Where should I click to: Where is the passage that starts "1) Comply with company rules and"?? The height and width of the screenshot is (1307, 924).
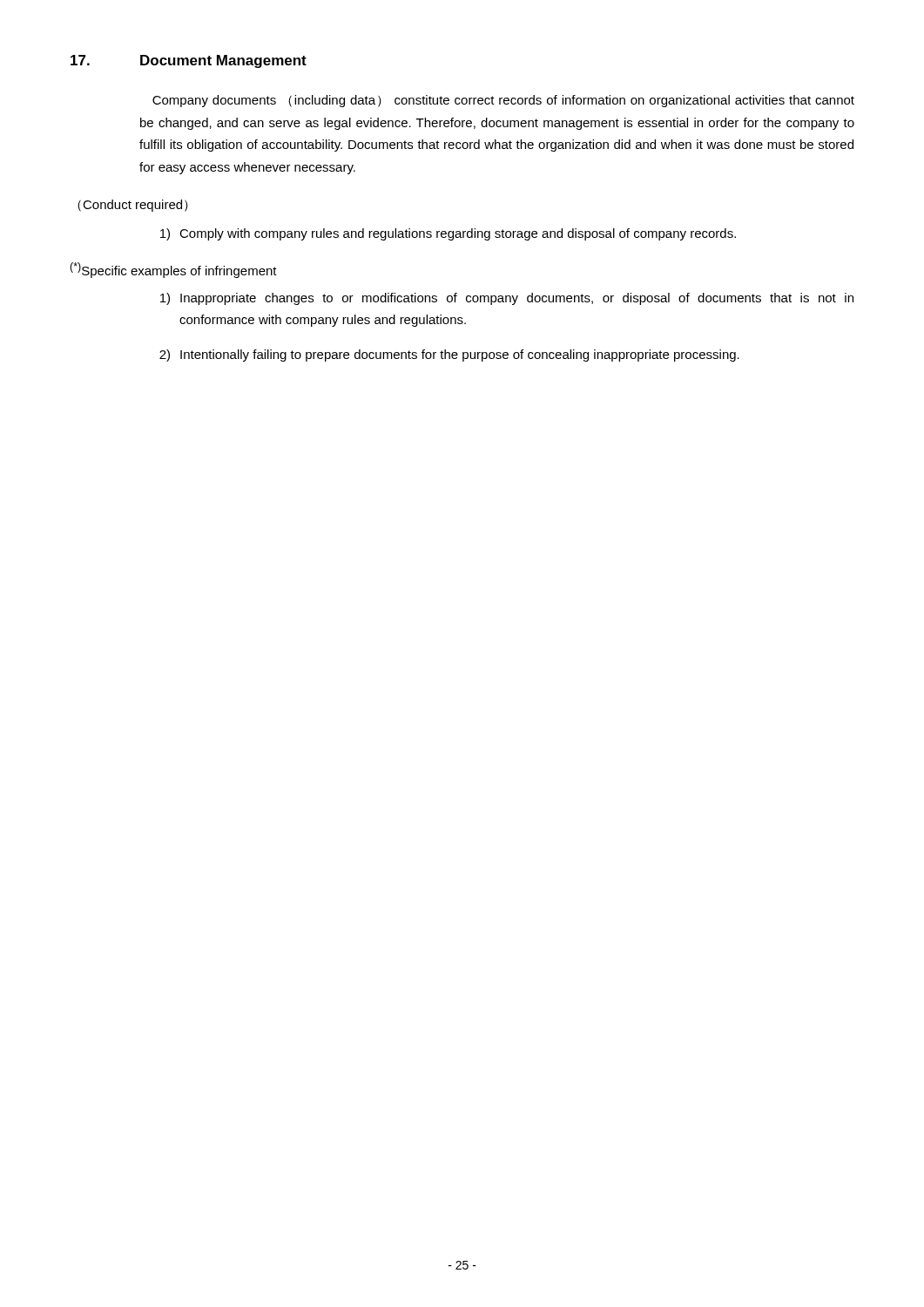(497, 233)
